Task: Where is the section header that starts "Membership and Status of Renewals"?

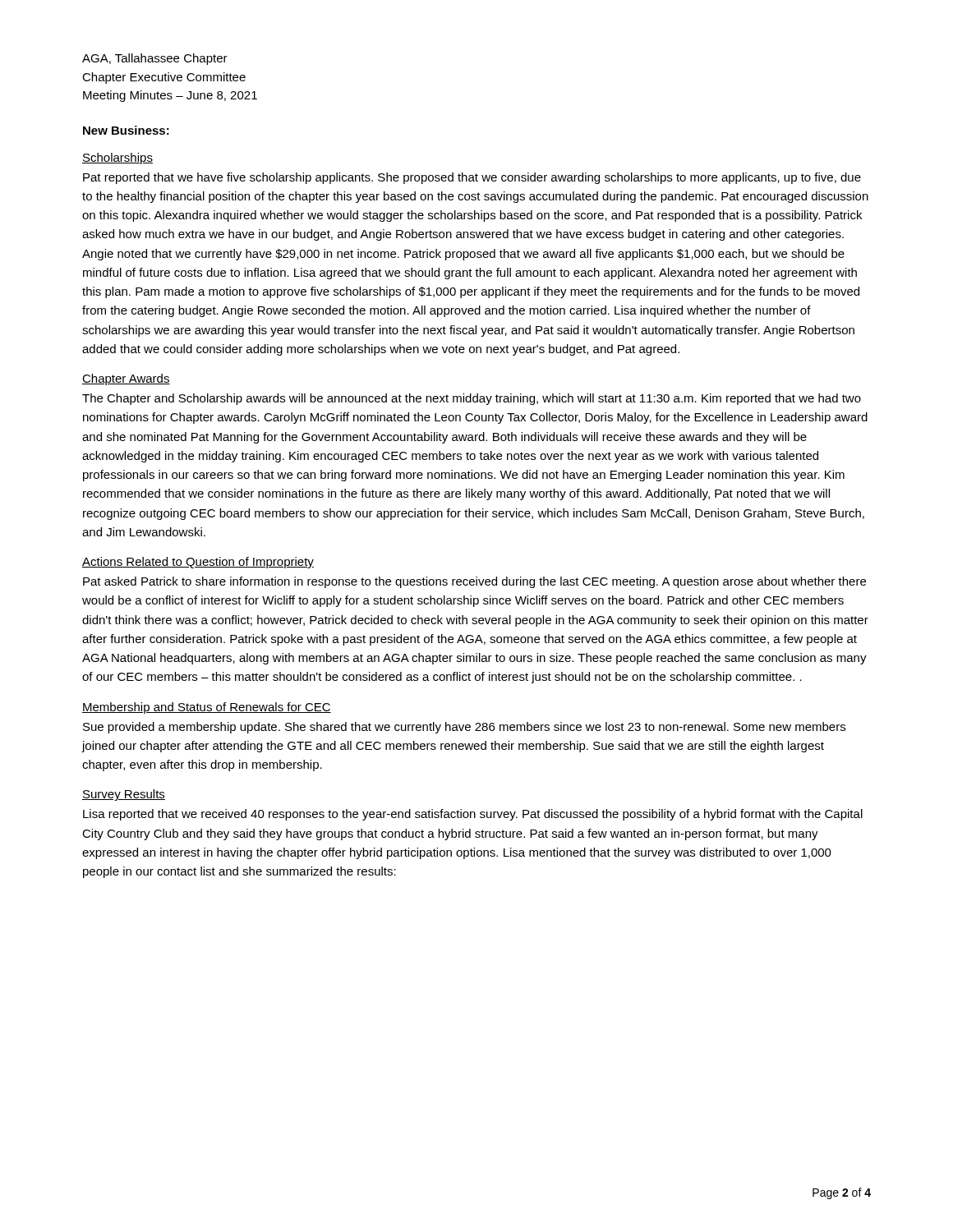Action: click(x=206, y=706)
